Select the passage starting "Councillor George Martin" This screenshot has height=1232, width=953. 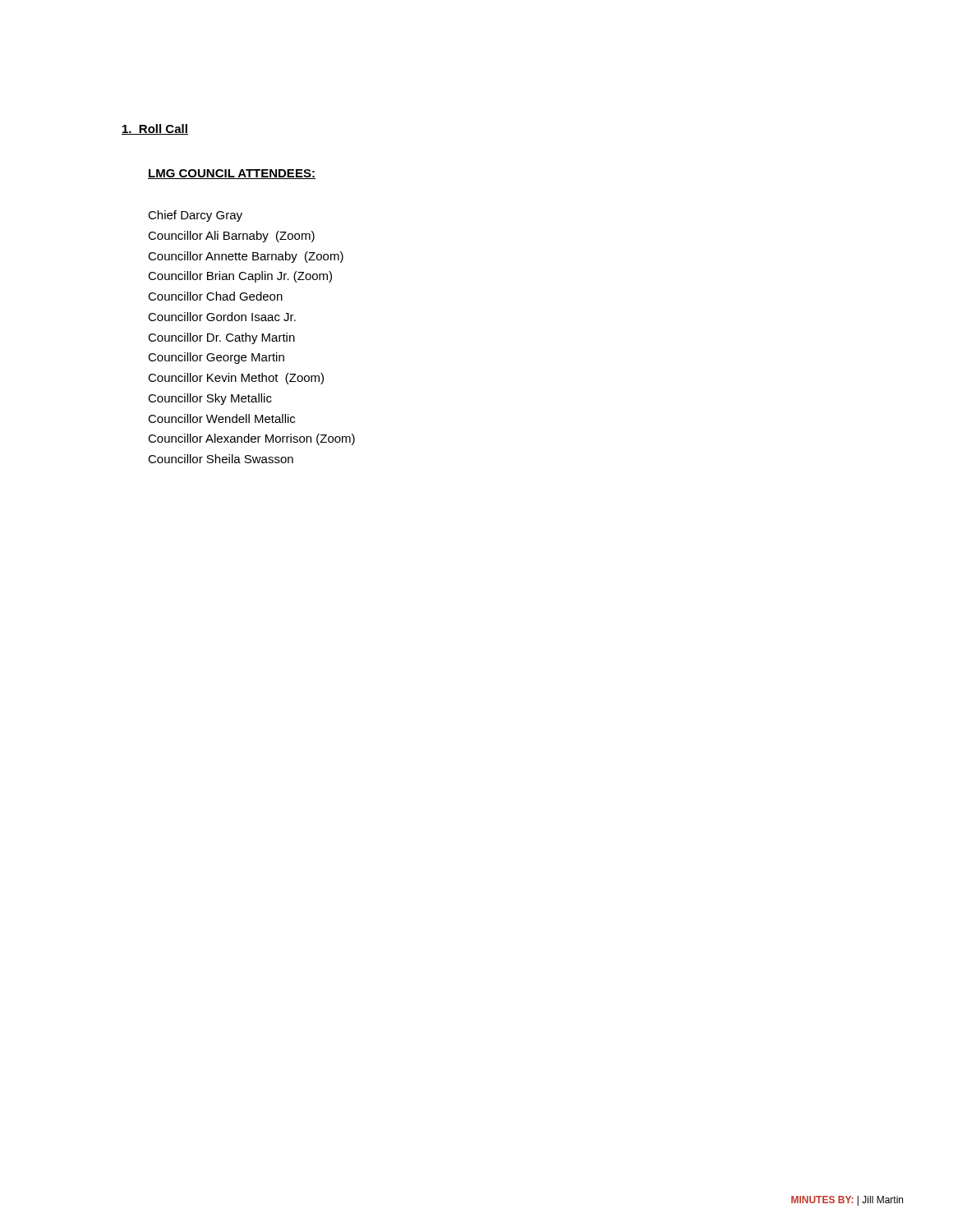tap(216, 357)
